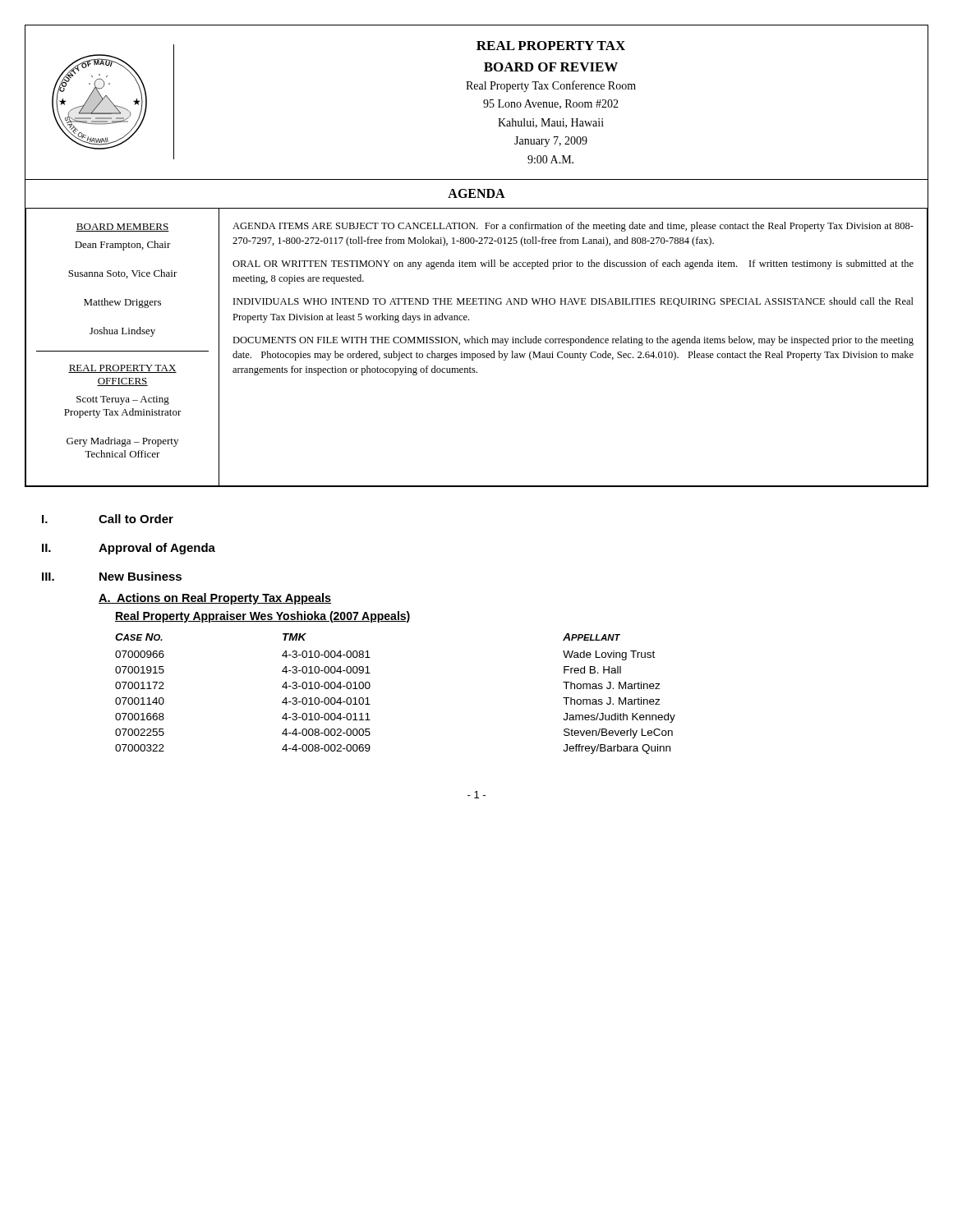Click the title
Viewport: 953px width, 1232px height.
tap(551, 102)
